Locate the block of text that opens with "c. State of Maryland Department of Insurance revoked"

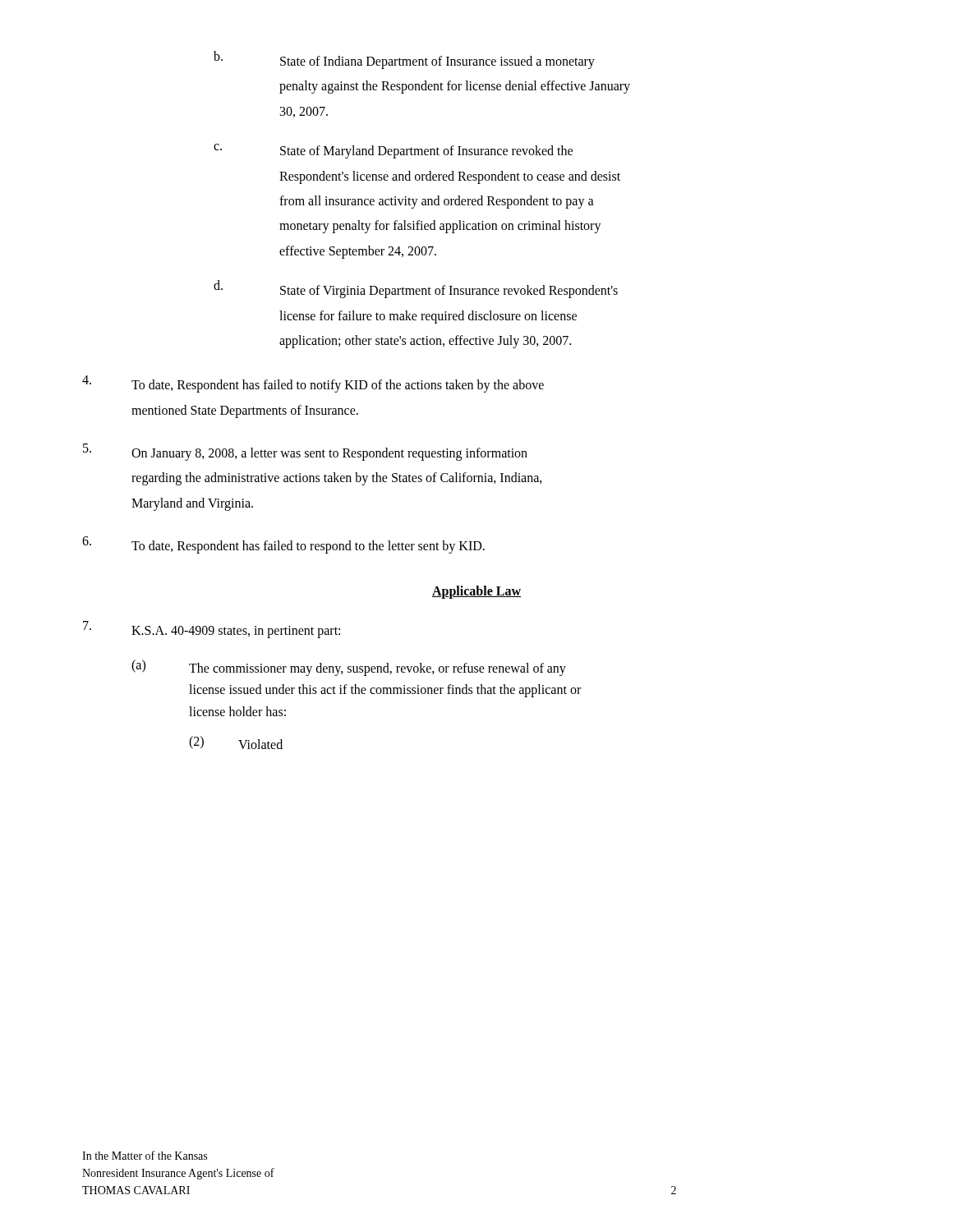click(542, 201)
